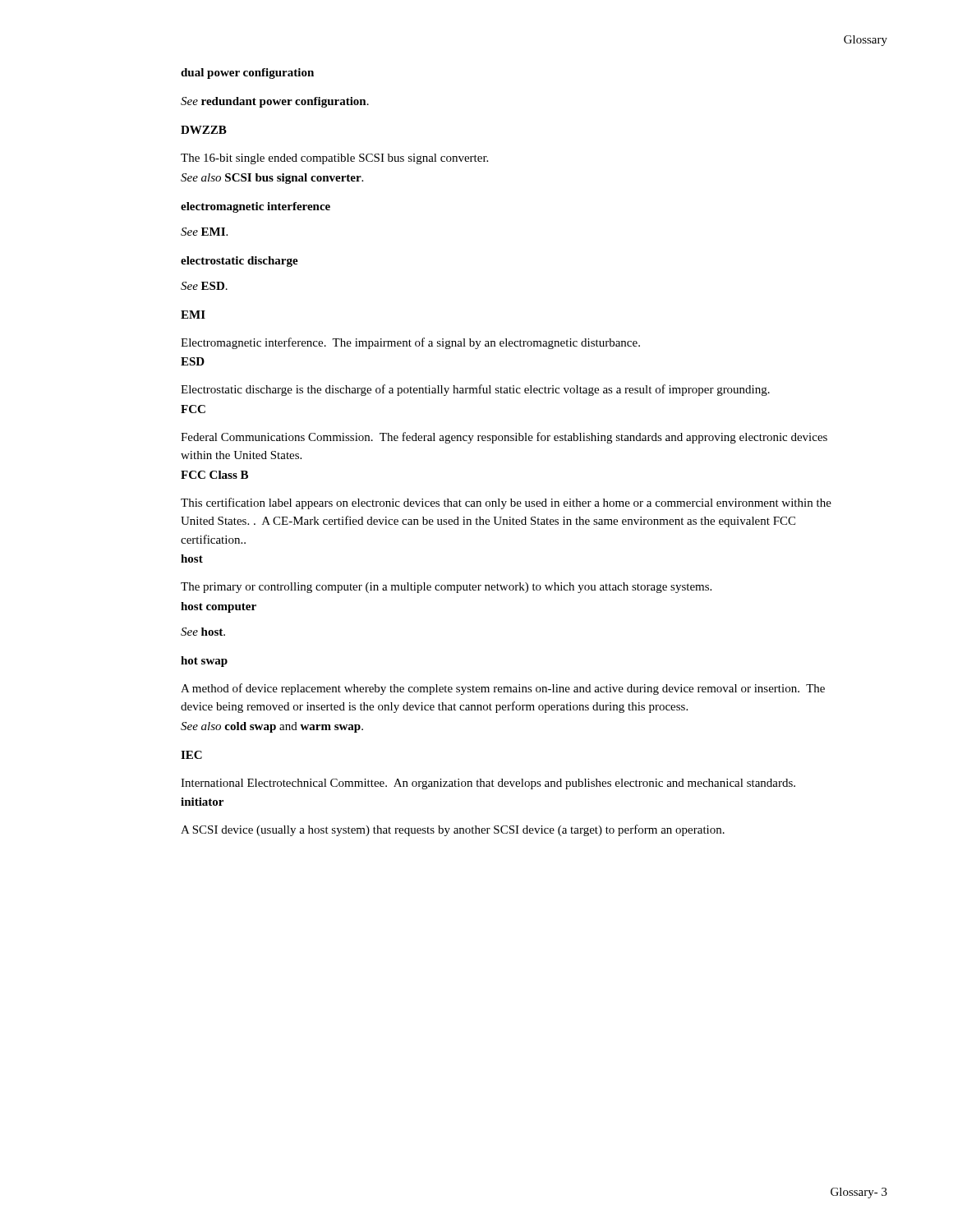Click on the text block that reads "See also cold swap and warm"
This screenshot has height=1232, width=953.
point(272,726)
